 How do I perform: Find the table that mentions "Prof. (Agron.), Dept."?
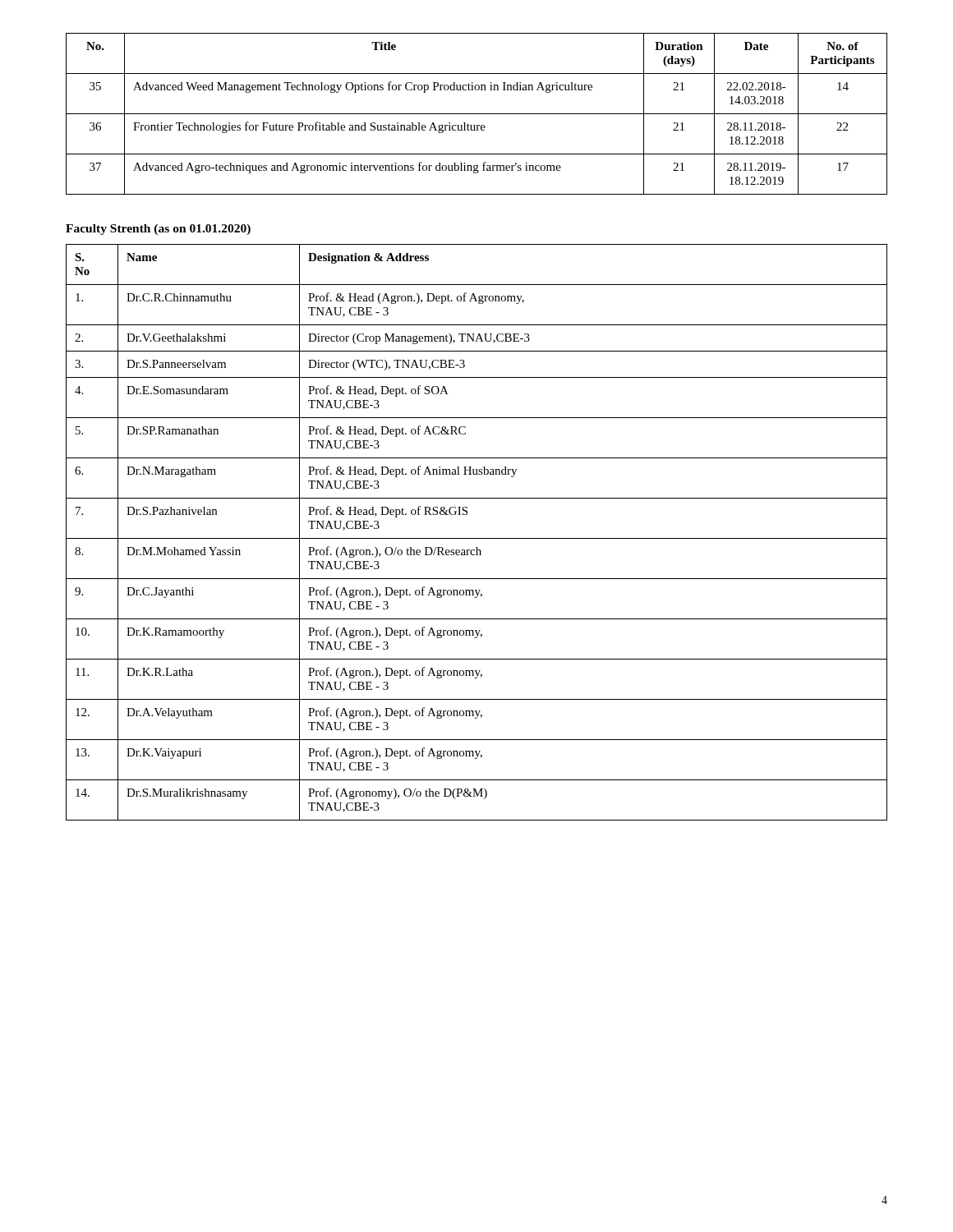tap(476, 532)
